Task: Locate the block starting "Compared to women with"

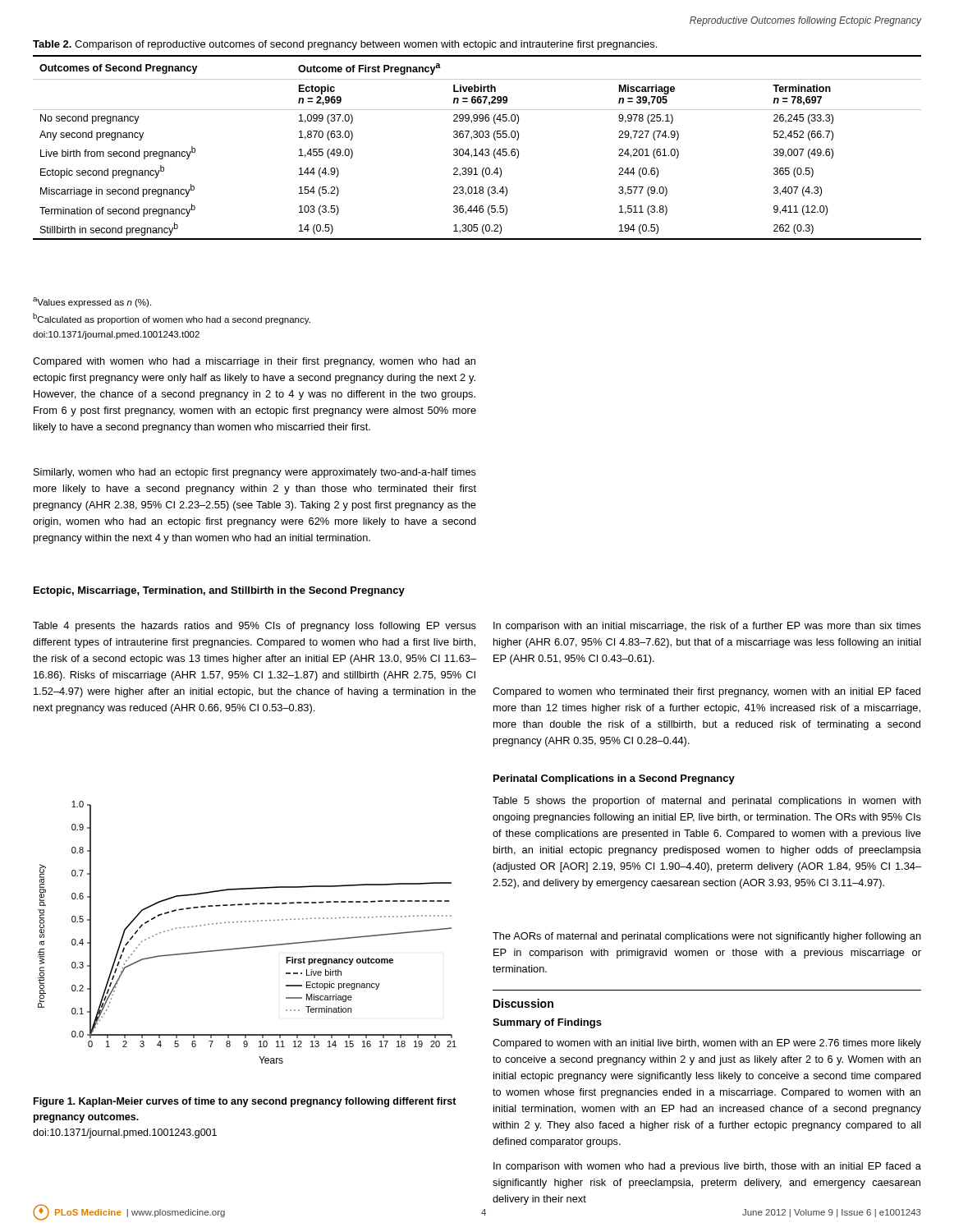Action: tap(707, 1092)
